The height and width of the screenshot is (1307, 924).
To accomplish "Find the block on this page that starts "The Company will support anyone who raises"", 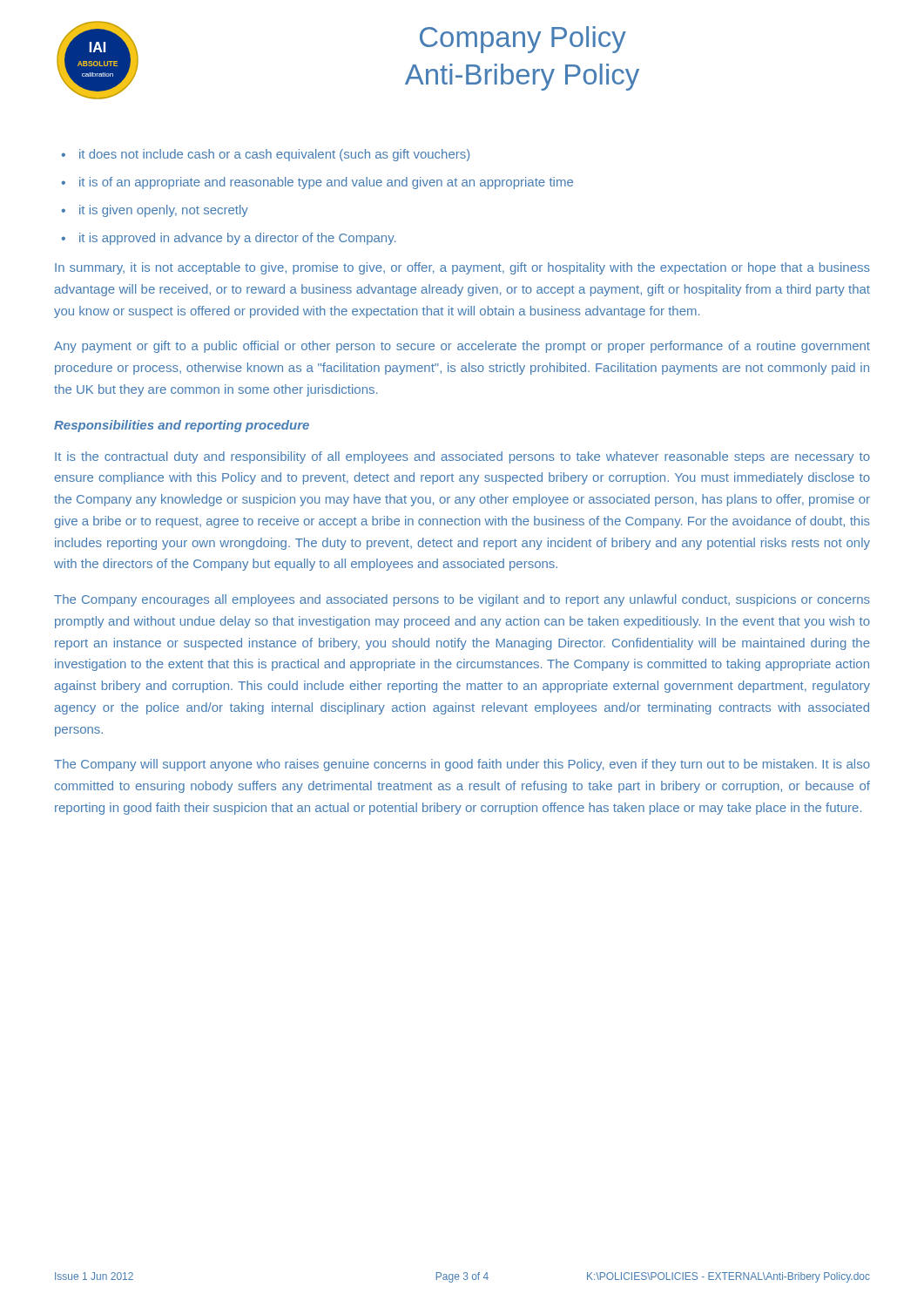I will coord(462,786).
